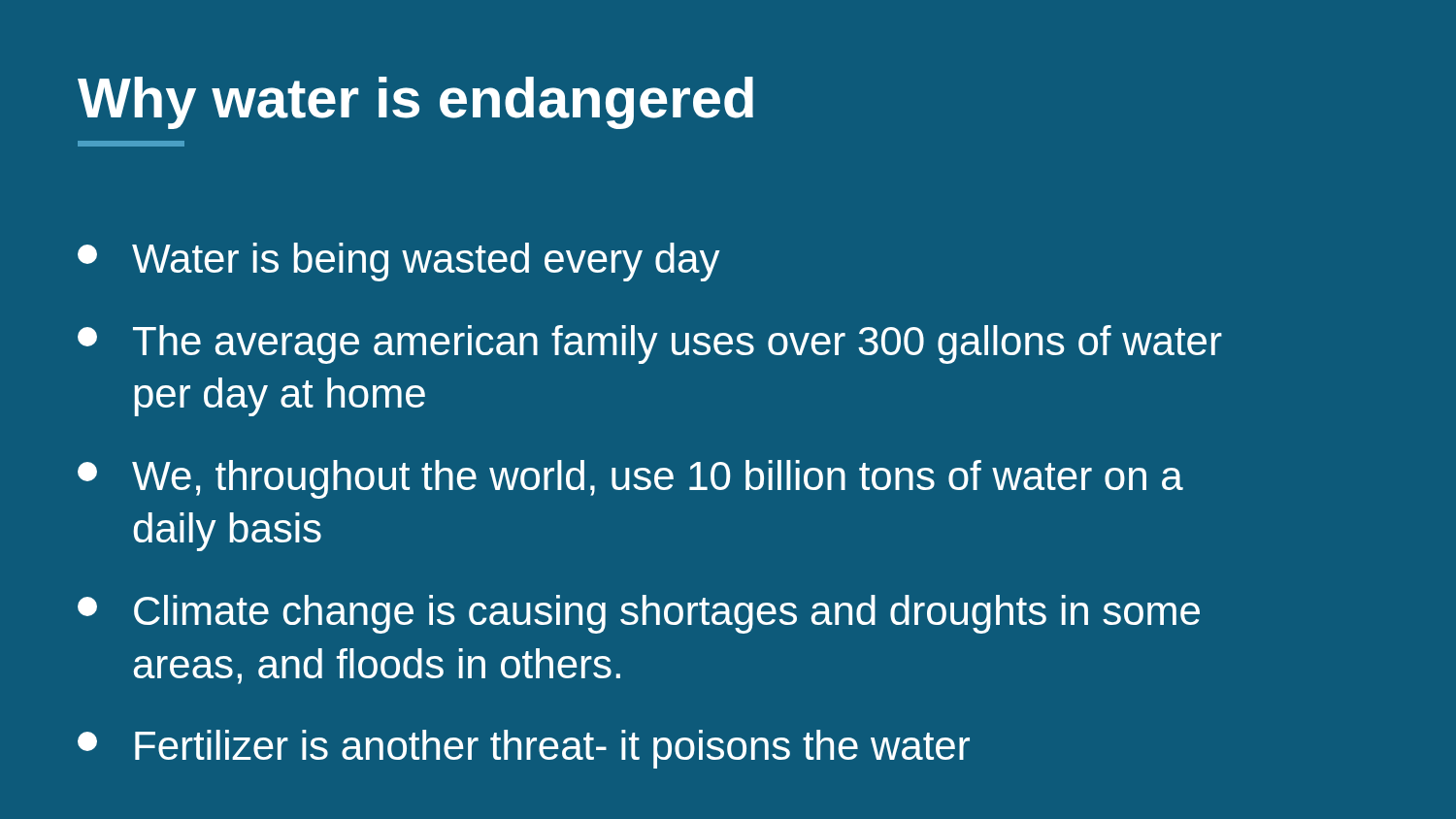This screenshot has width=1456, height=819.
Task: Select the block starting "We, throughout the world, use 10 billion tons"
Action: pyautogui.click(x=630, y=503)
